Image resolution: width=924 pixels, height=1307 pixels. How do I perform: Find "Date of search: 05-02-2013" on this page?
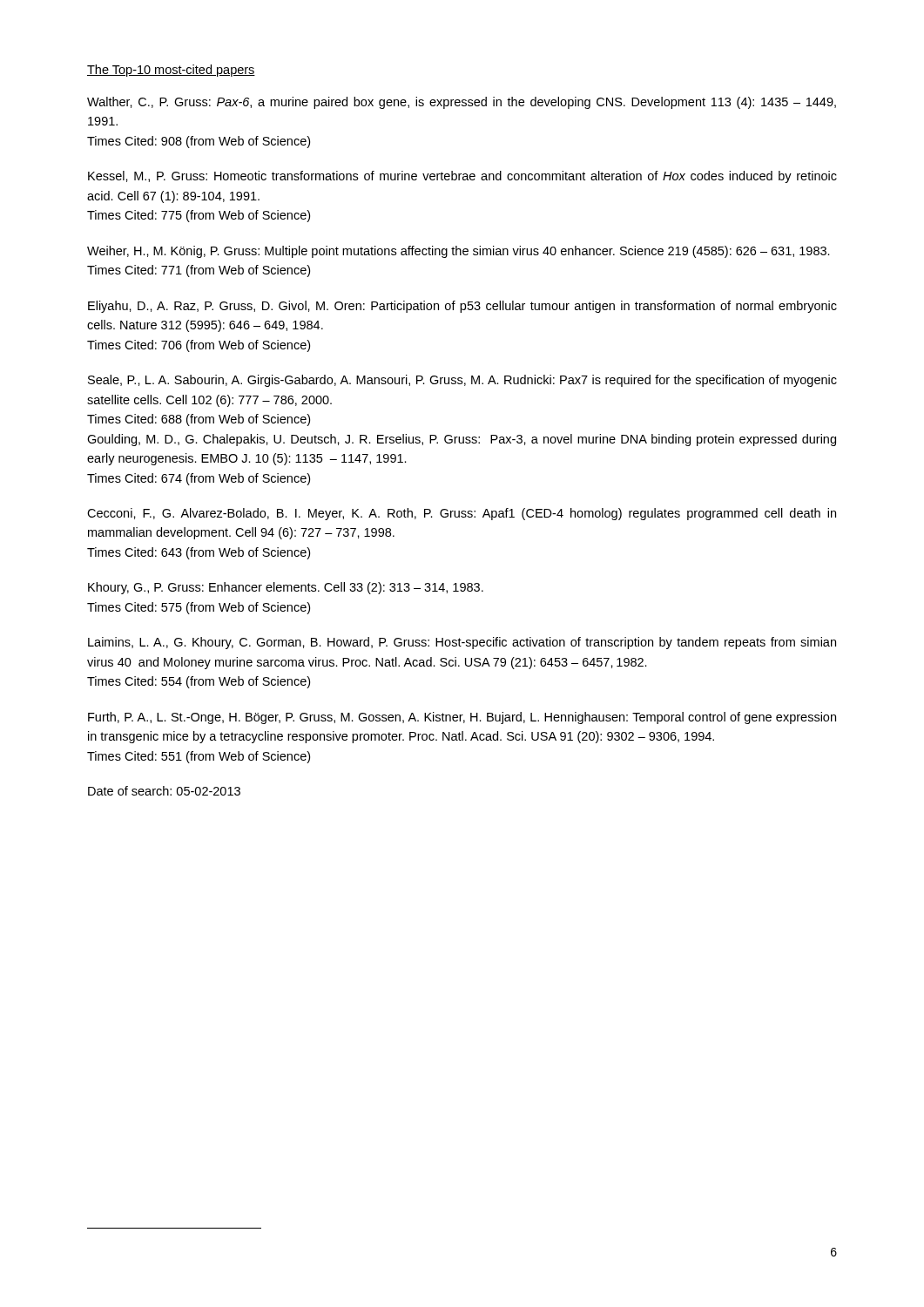point(164,791)
